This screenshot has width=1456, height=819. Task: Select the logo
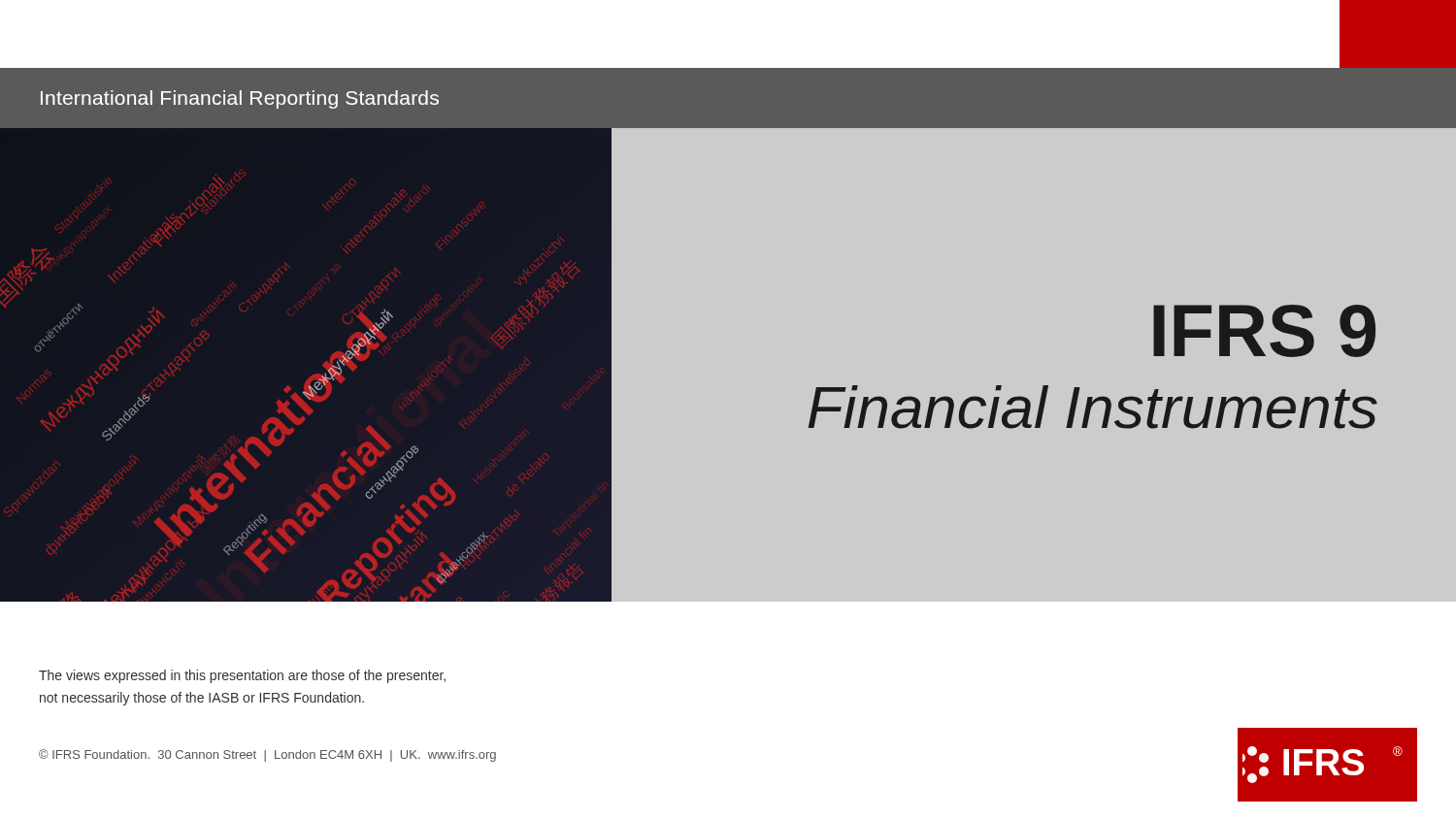(1327, 765)
